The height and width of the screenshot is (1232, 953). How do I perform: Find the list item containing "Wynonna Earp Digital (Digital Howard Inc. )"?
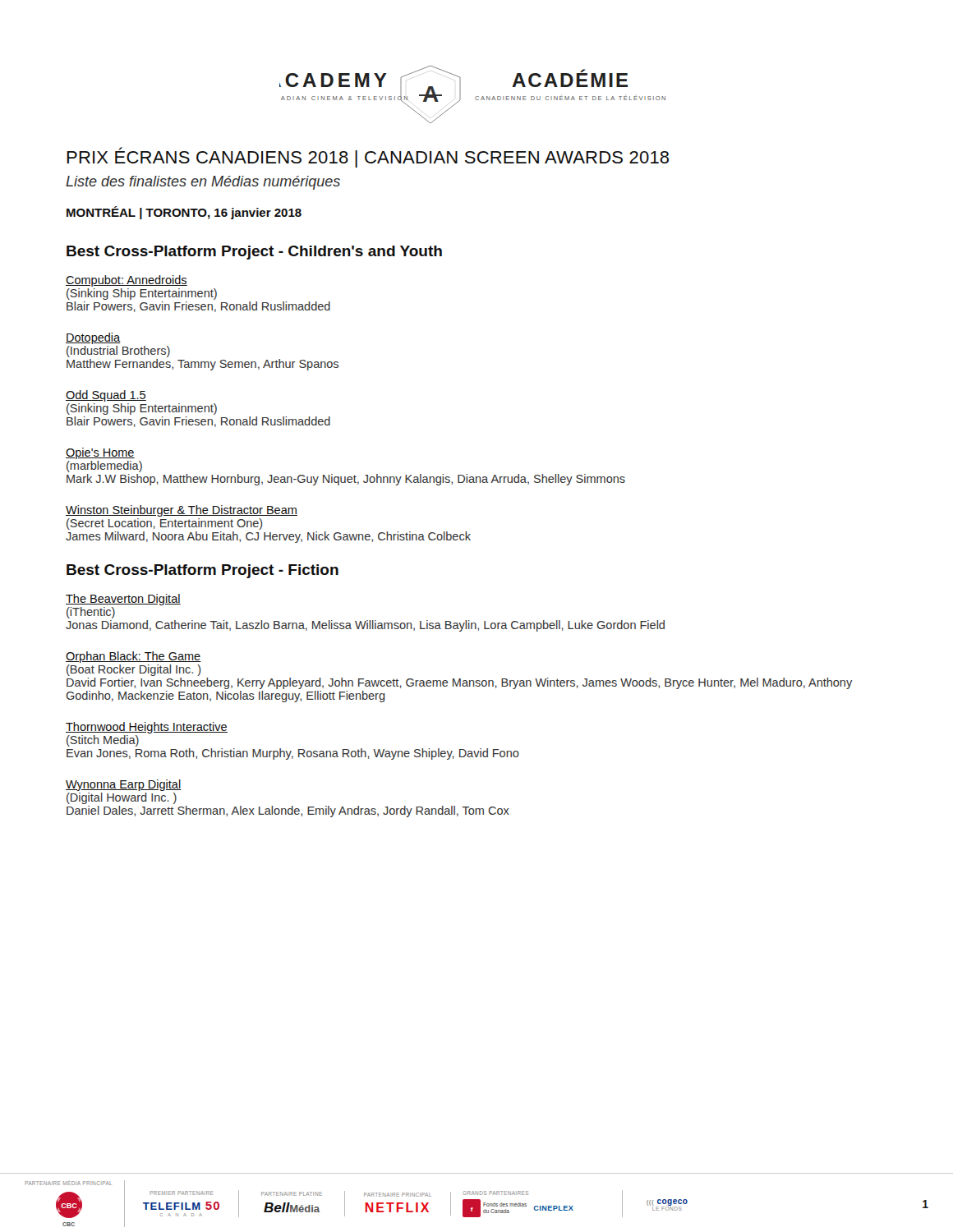coord(476,797)
